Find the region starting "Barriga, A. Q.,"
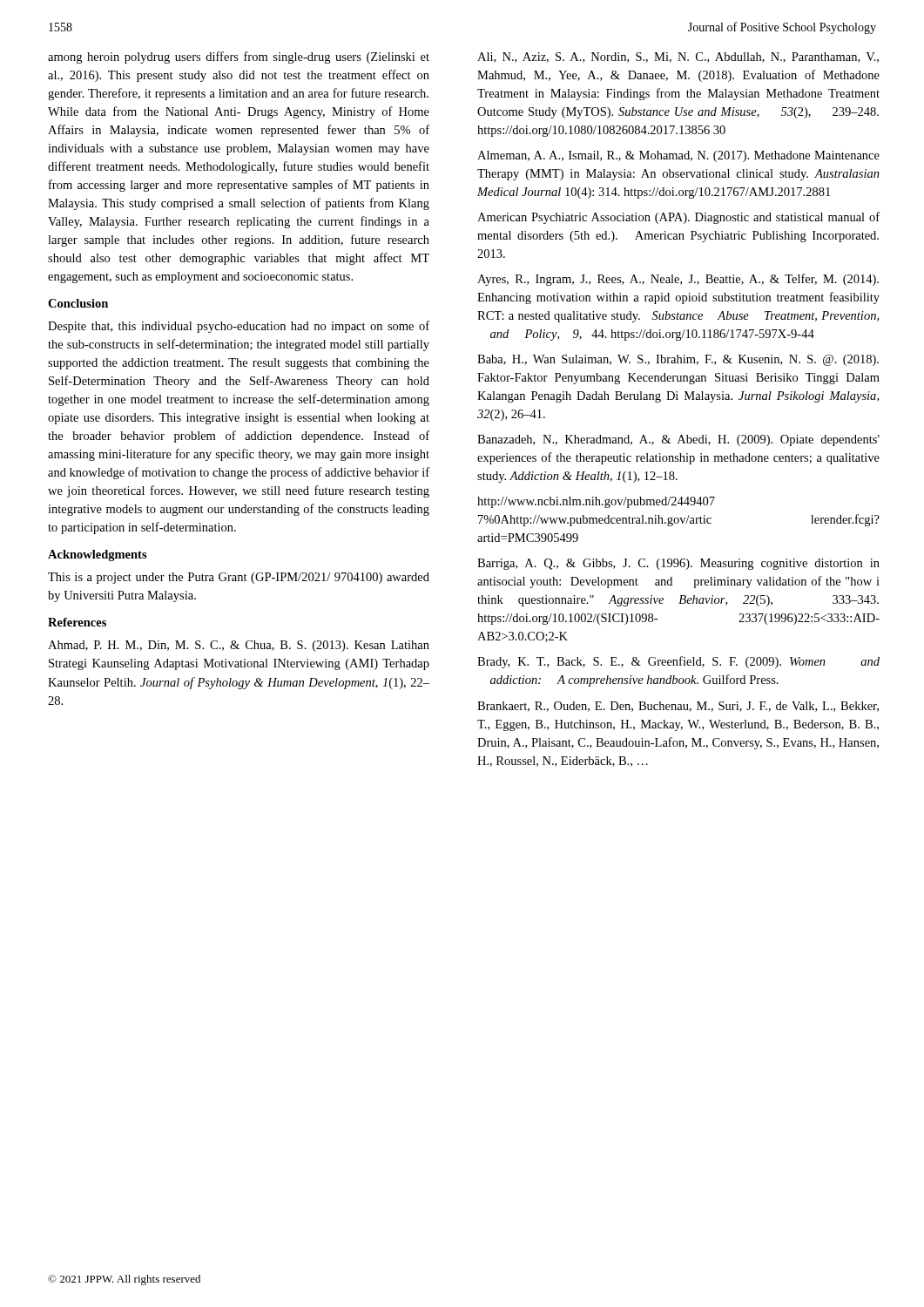This screenshot has width=924, height=1307. (678, 600)
